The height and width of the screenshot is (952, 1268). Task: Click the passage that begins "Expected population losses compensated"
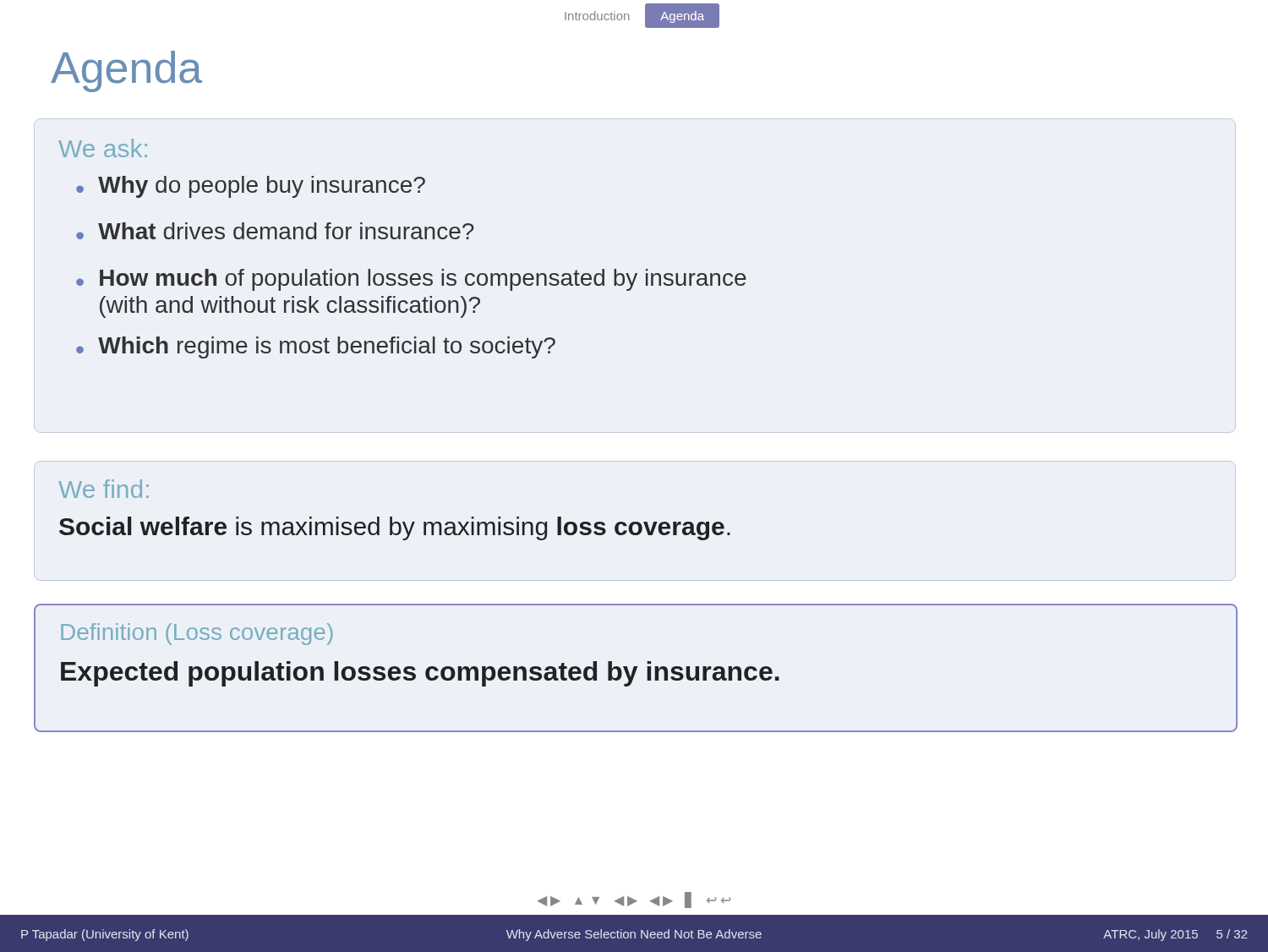point(420,671)
